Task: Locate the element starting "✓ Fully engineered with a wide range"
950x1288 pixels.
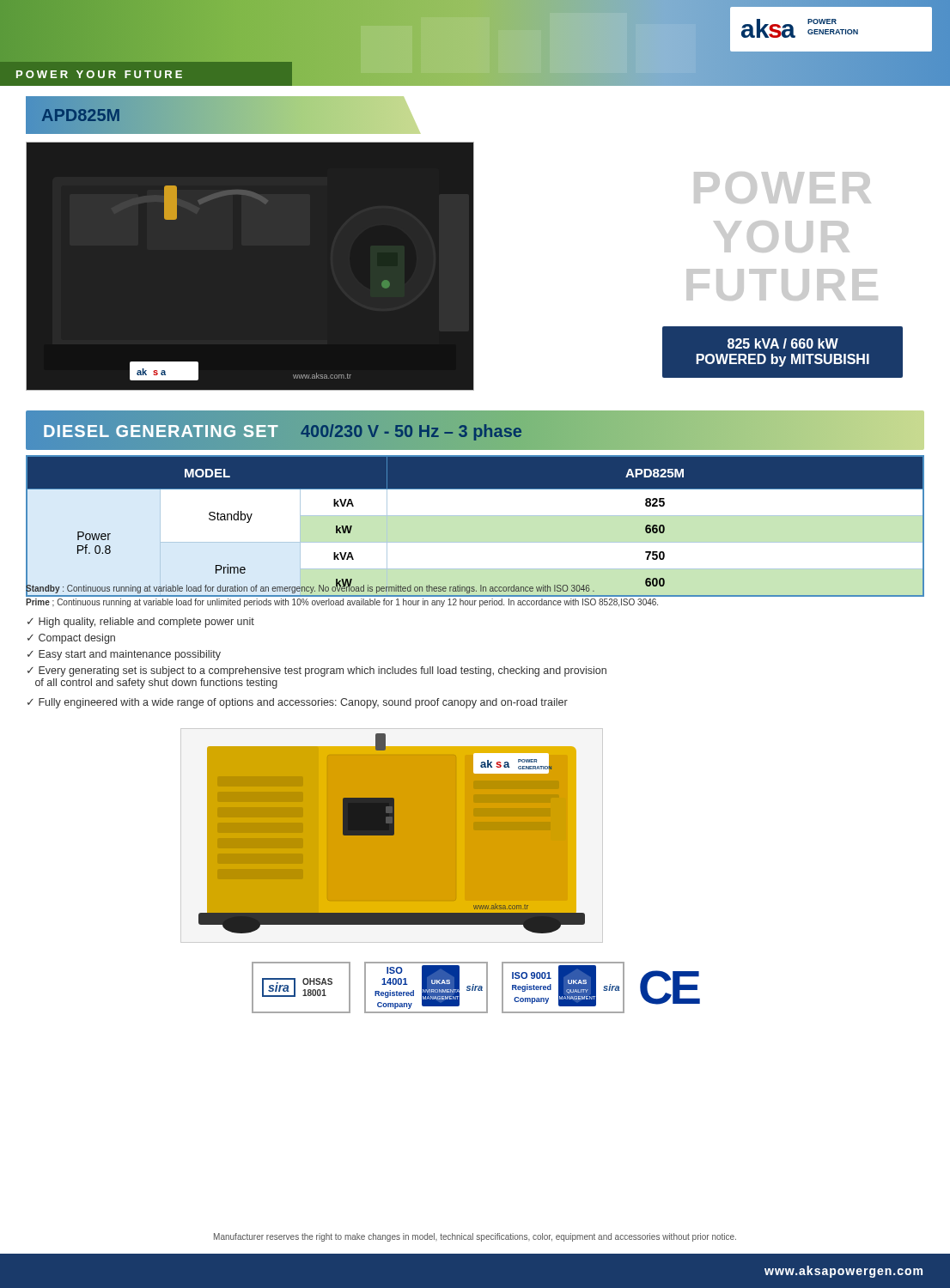Action: pos(297,702)
